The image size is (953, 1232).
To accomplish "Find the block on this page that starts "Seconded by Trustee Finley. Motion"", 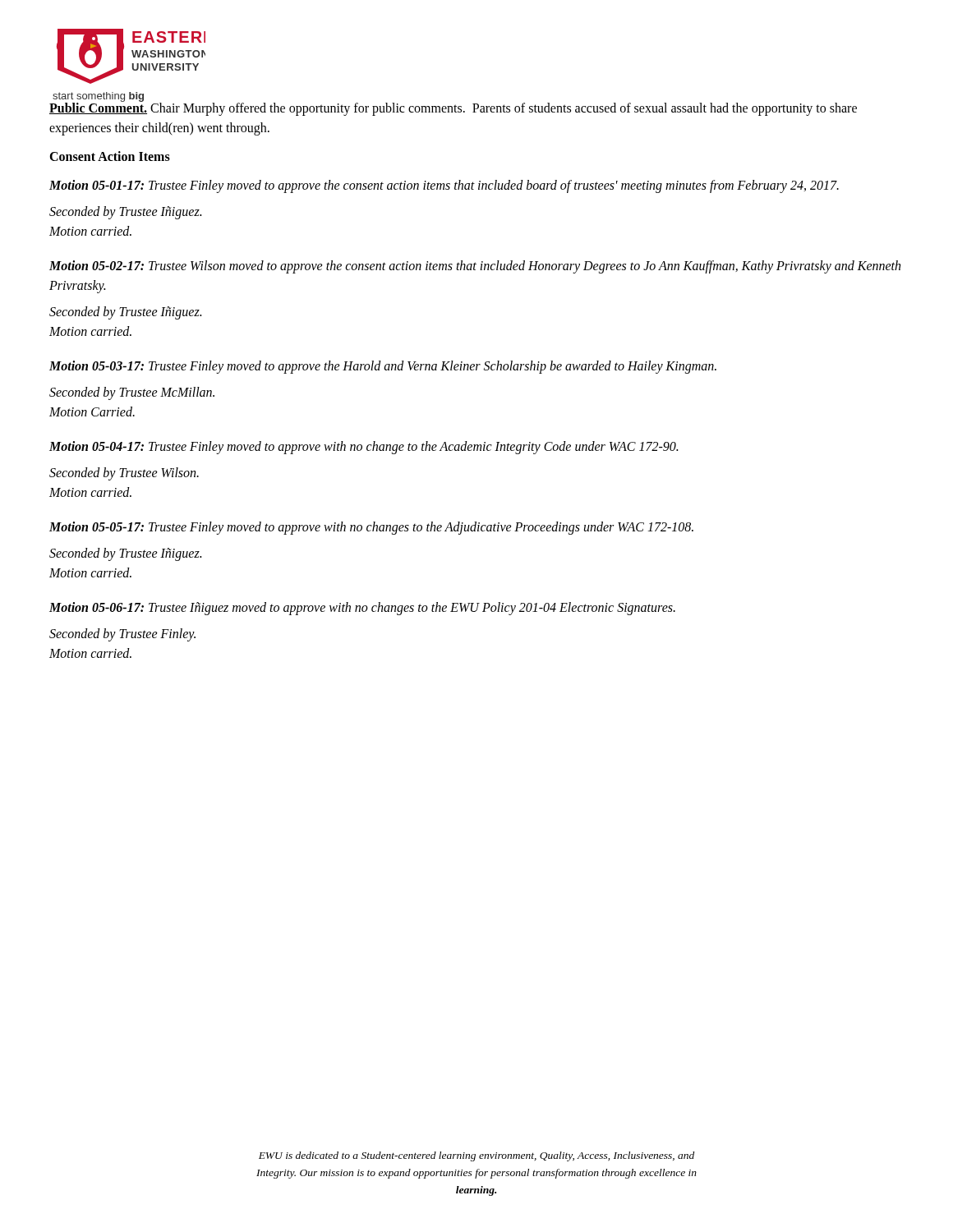I will coord(123,644).
